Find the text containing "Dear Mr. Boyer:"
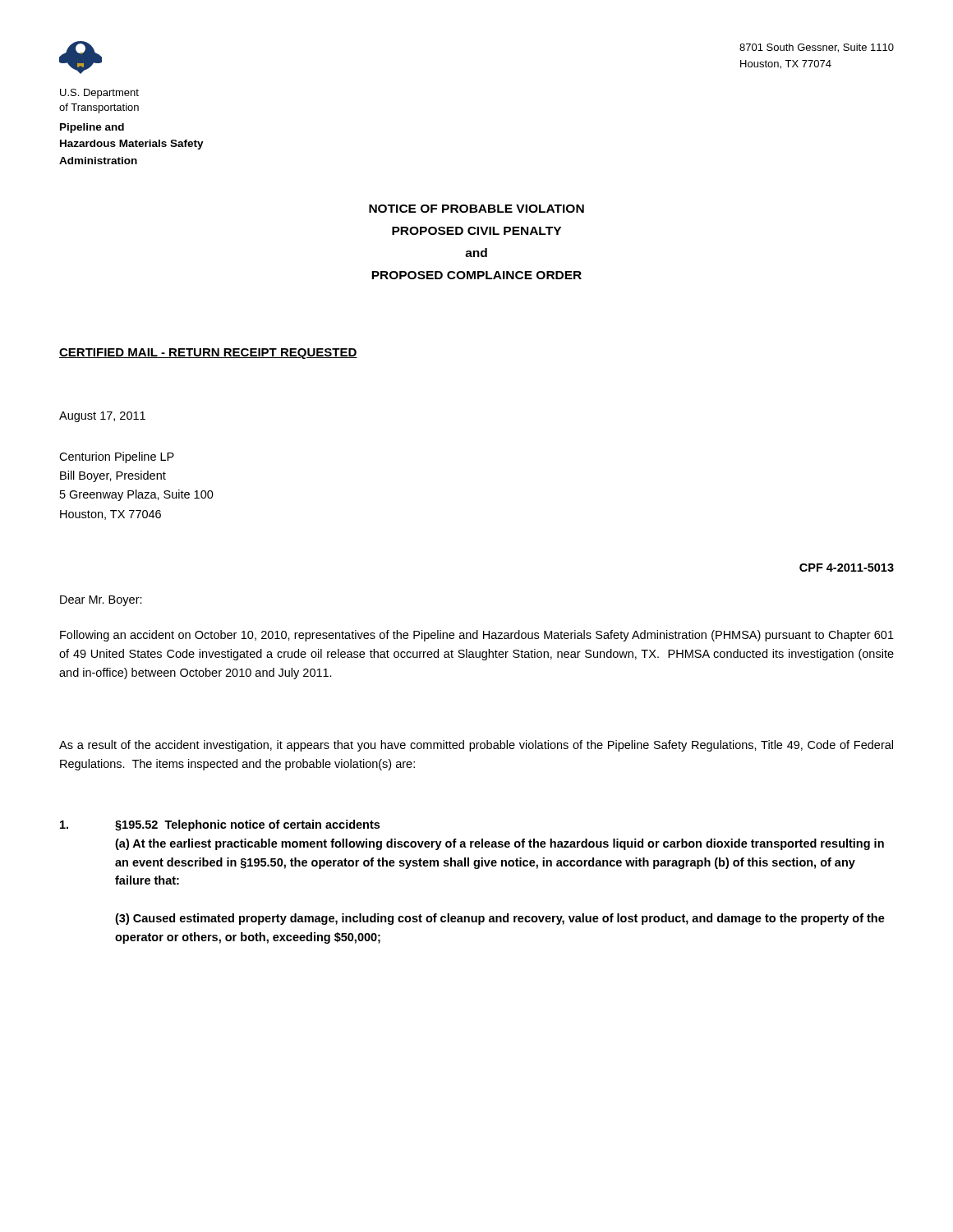 pos(101,600)
